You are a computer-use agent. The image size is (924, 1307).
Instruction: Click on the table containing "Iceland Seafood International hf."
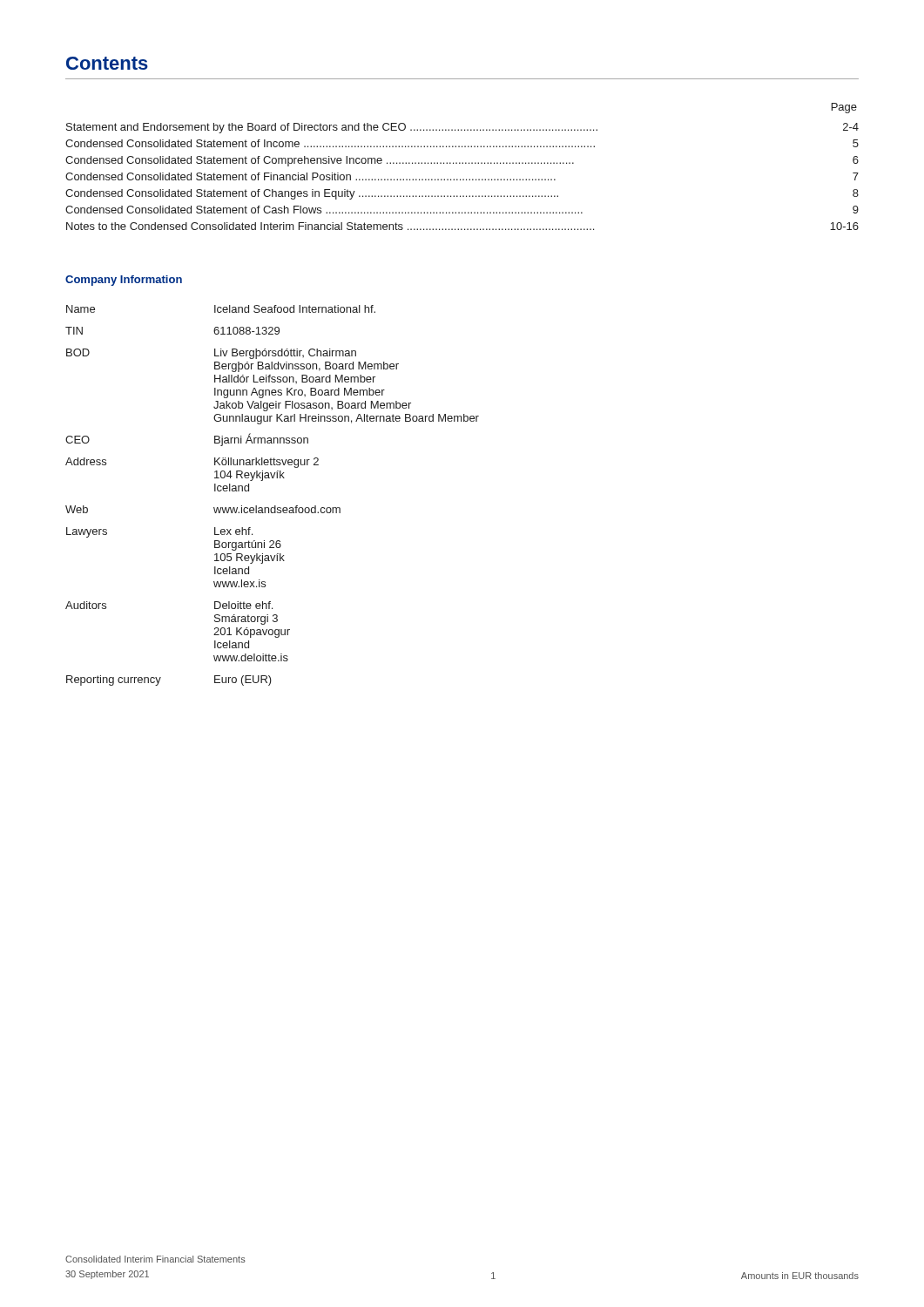462,494
